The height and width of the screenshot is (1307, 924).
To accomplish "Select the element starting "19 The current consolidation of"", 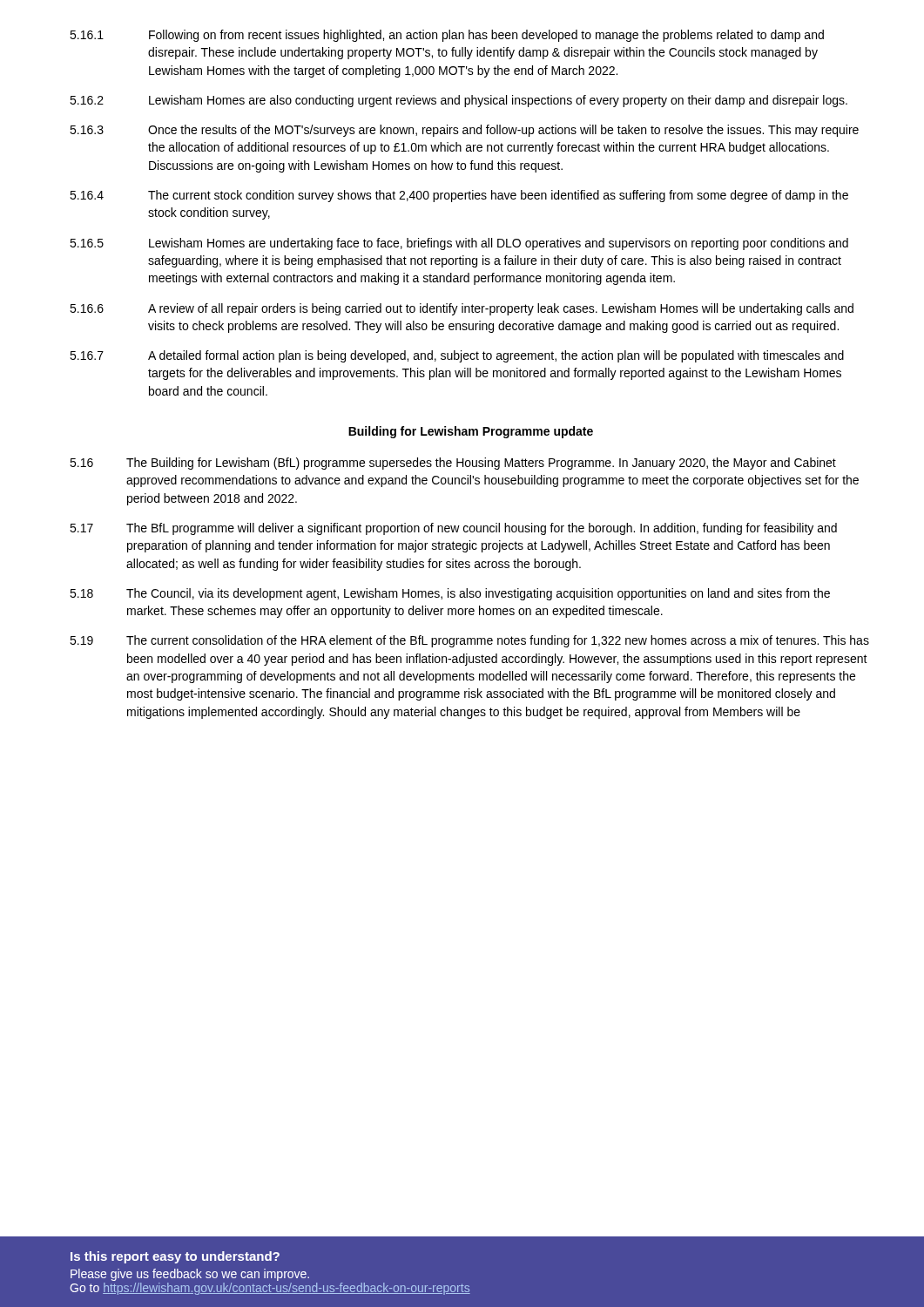I will point(471,676).
